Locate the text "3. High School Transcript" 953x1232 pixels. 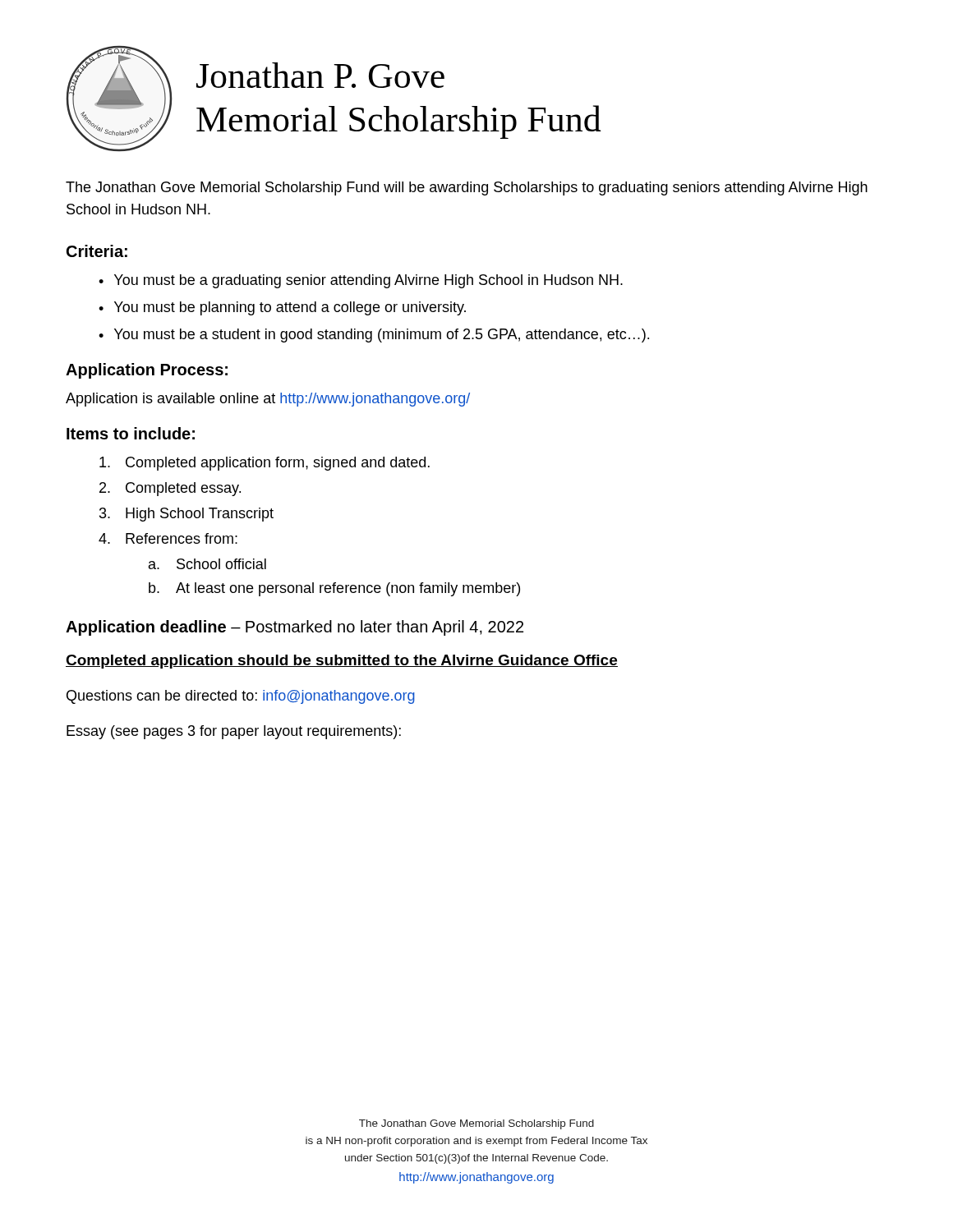[186, 514]
